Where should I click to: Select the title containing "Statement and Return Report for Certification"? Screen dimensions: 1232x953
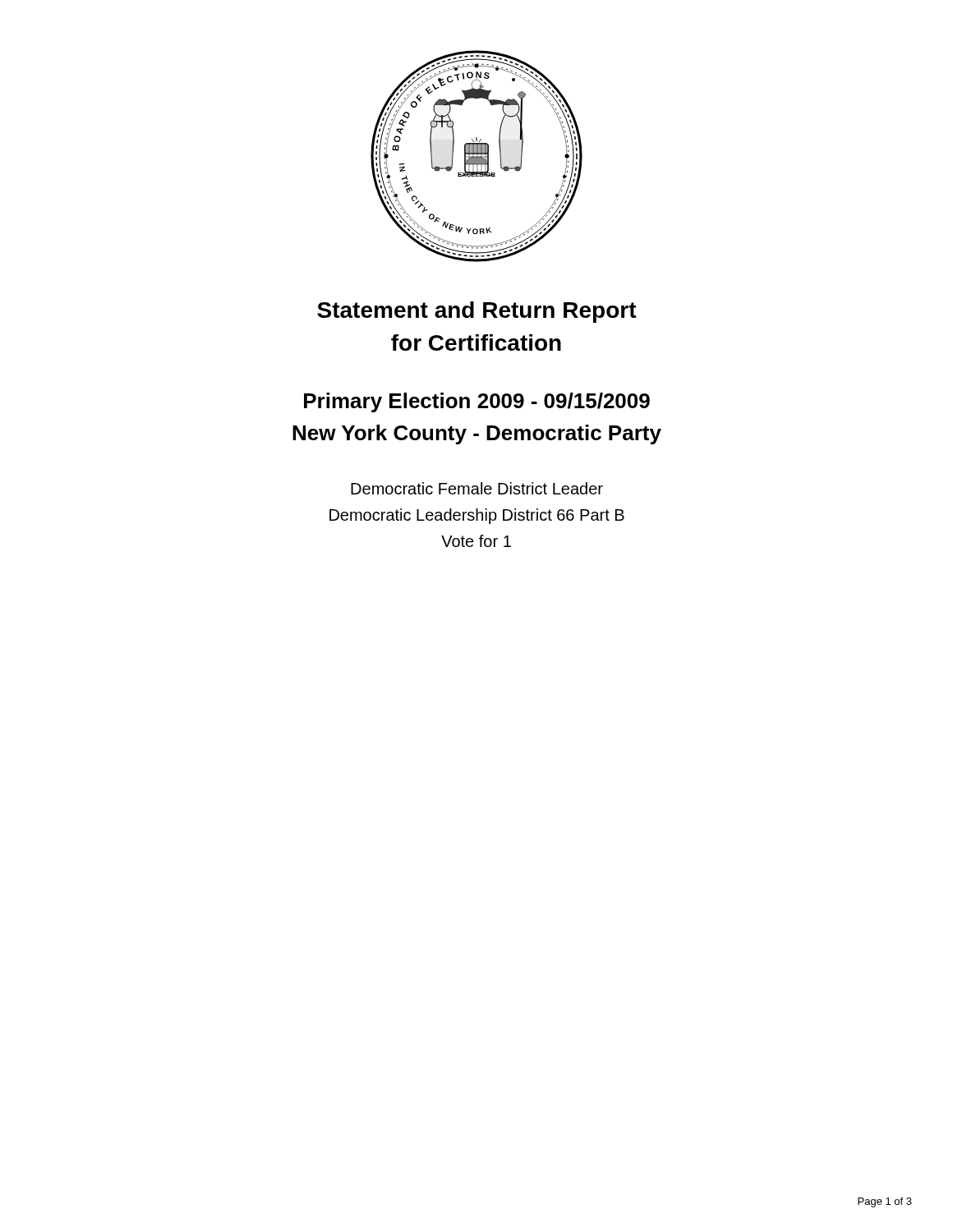pyautogui.click(x=476, y=327)
